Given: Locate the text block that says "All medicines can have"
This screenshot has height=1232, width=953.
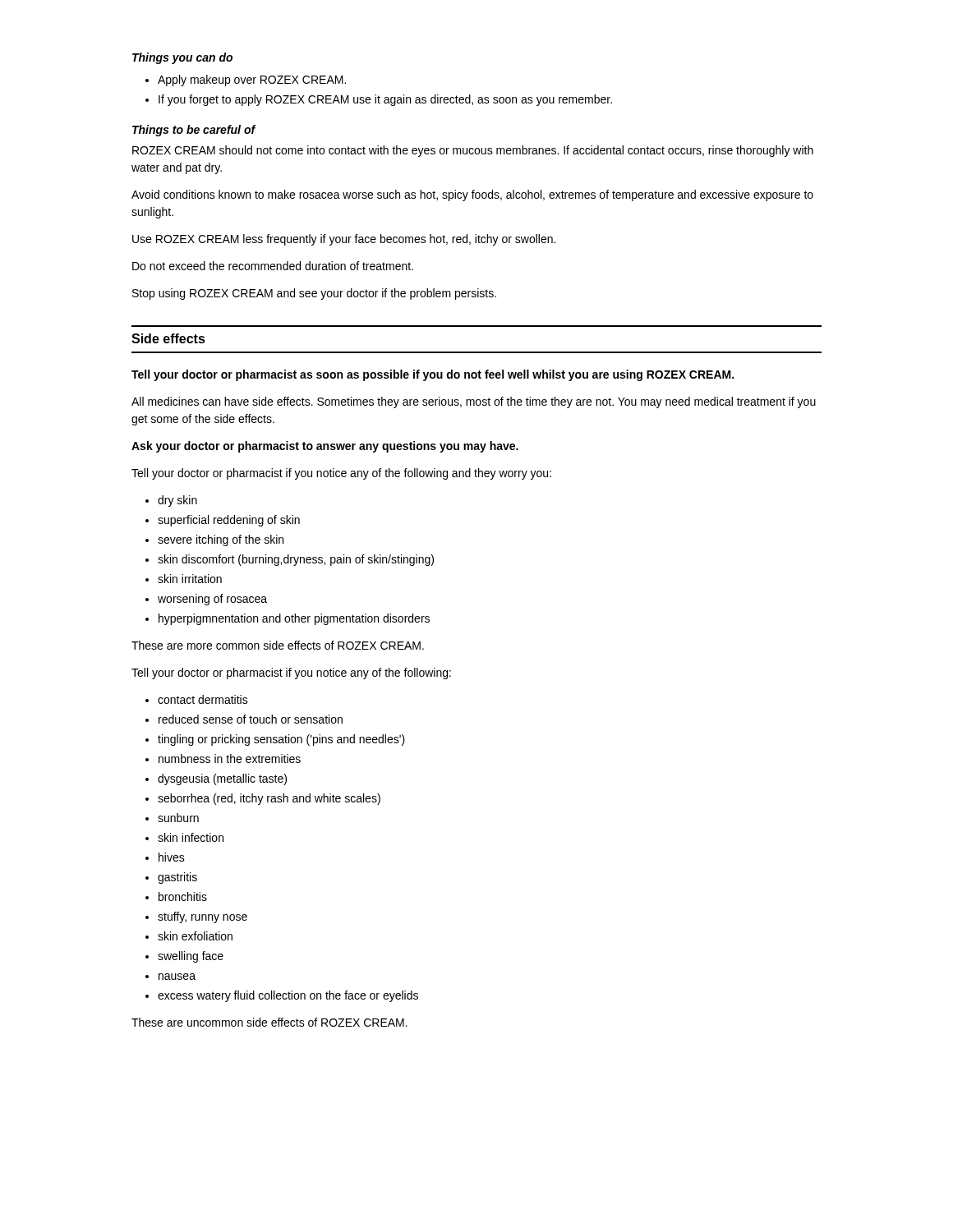Looking at the screenshot, I should click(476, 411).
